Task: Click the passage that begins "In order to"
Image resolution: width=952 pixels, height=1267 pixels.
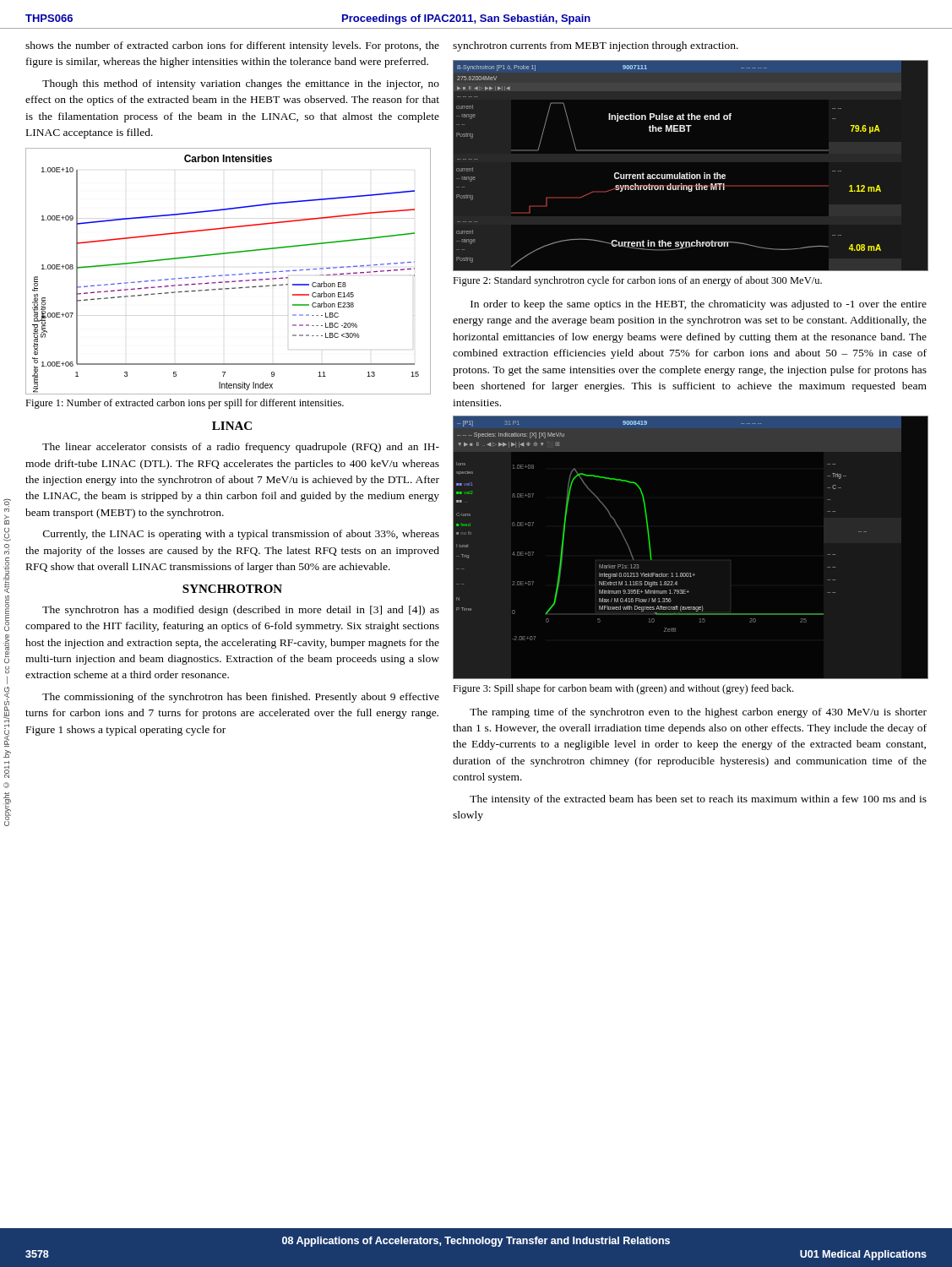Action: point(690,353)
